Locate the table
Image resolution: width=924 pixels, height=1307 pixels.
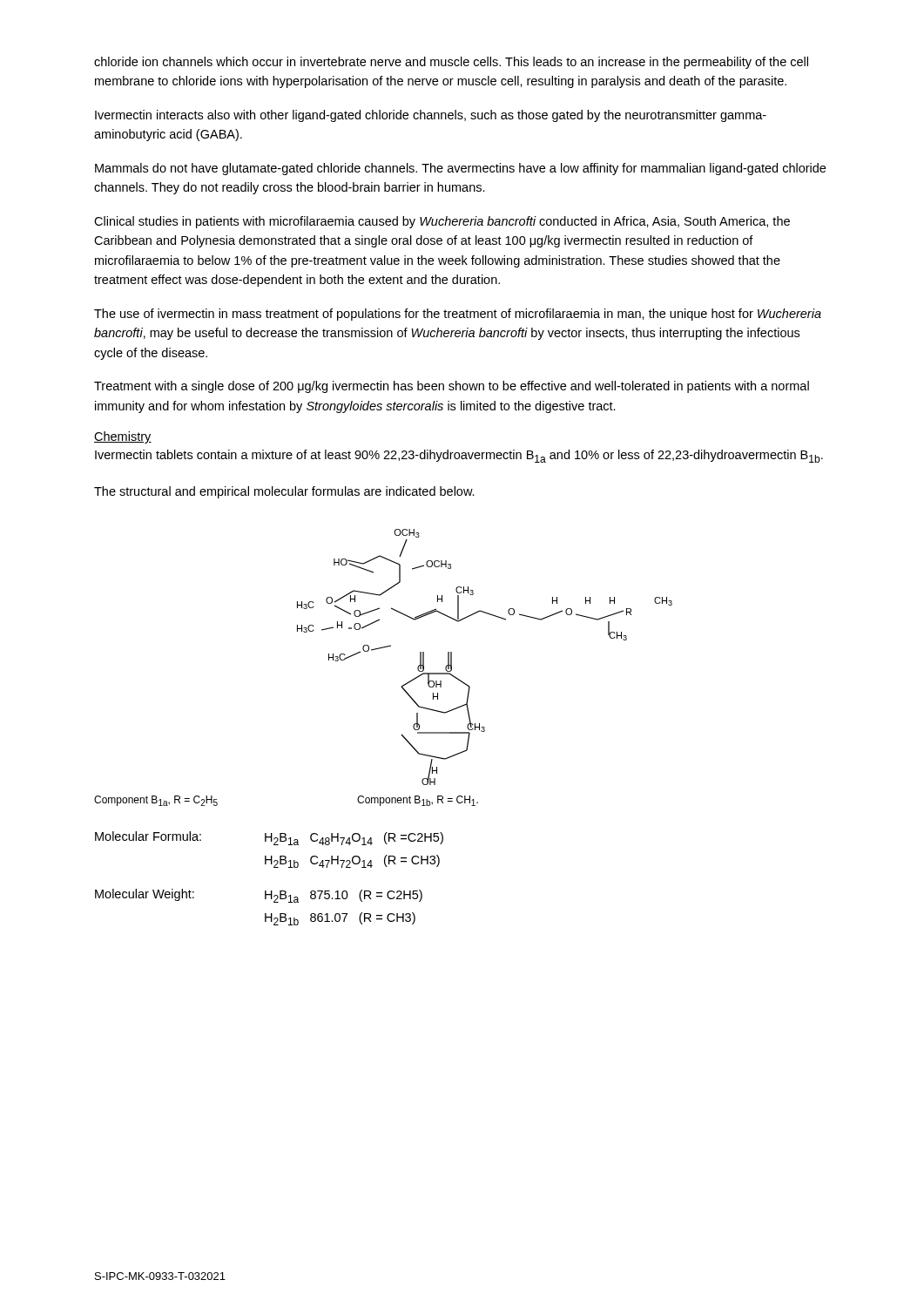[x=462, y=879]
